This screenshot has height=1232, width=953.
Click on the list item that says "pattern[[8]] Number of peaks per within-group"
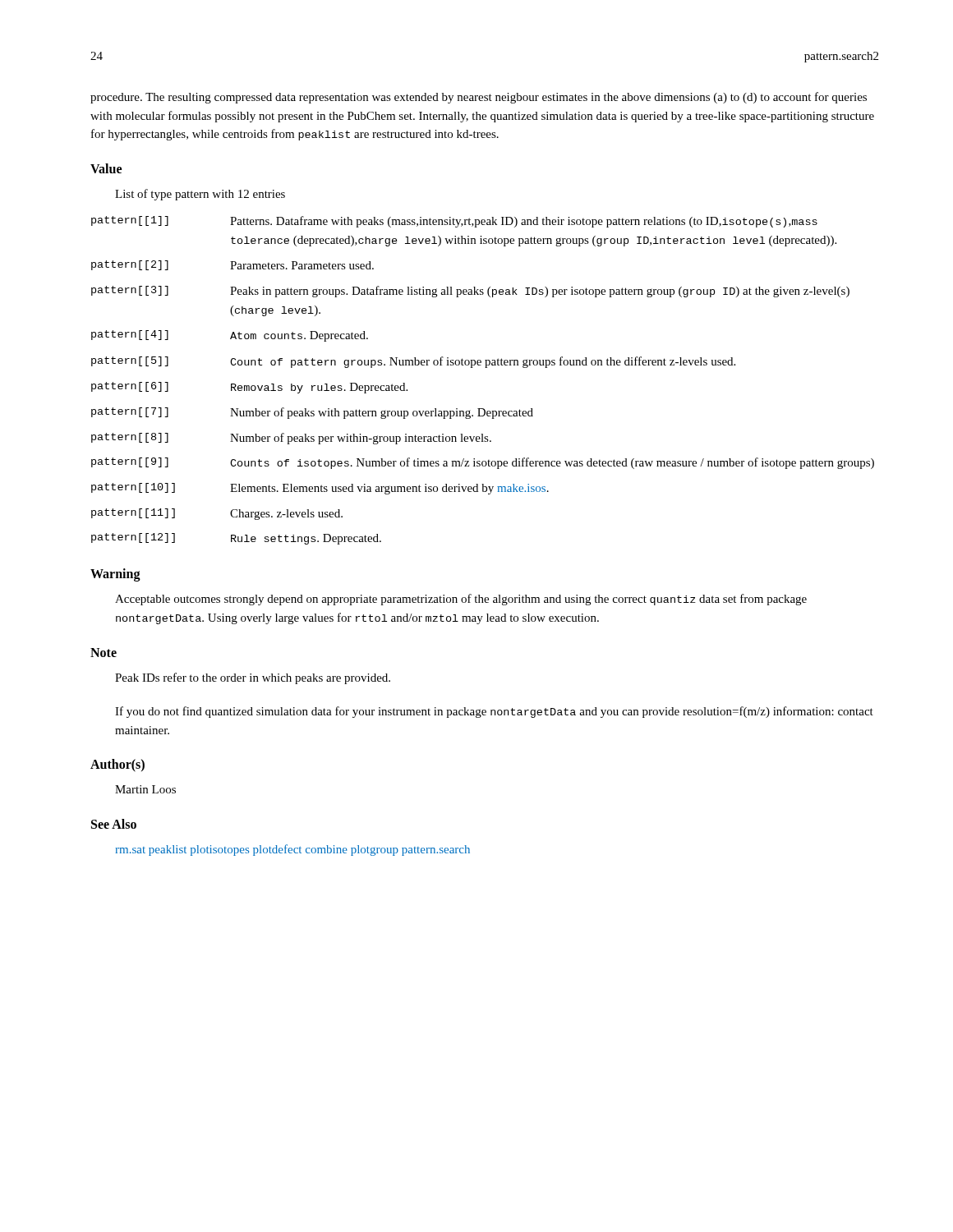coord(485,438)
